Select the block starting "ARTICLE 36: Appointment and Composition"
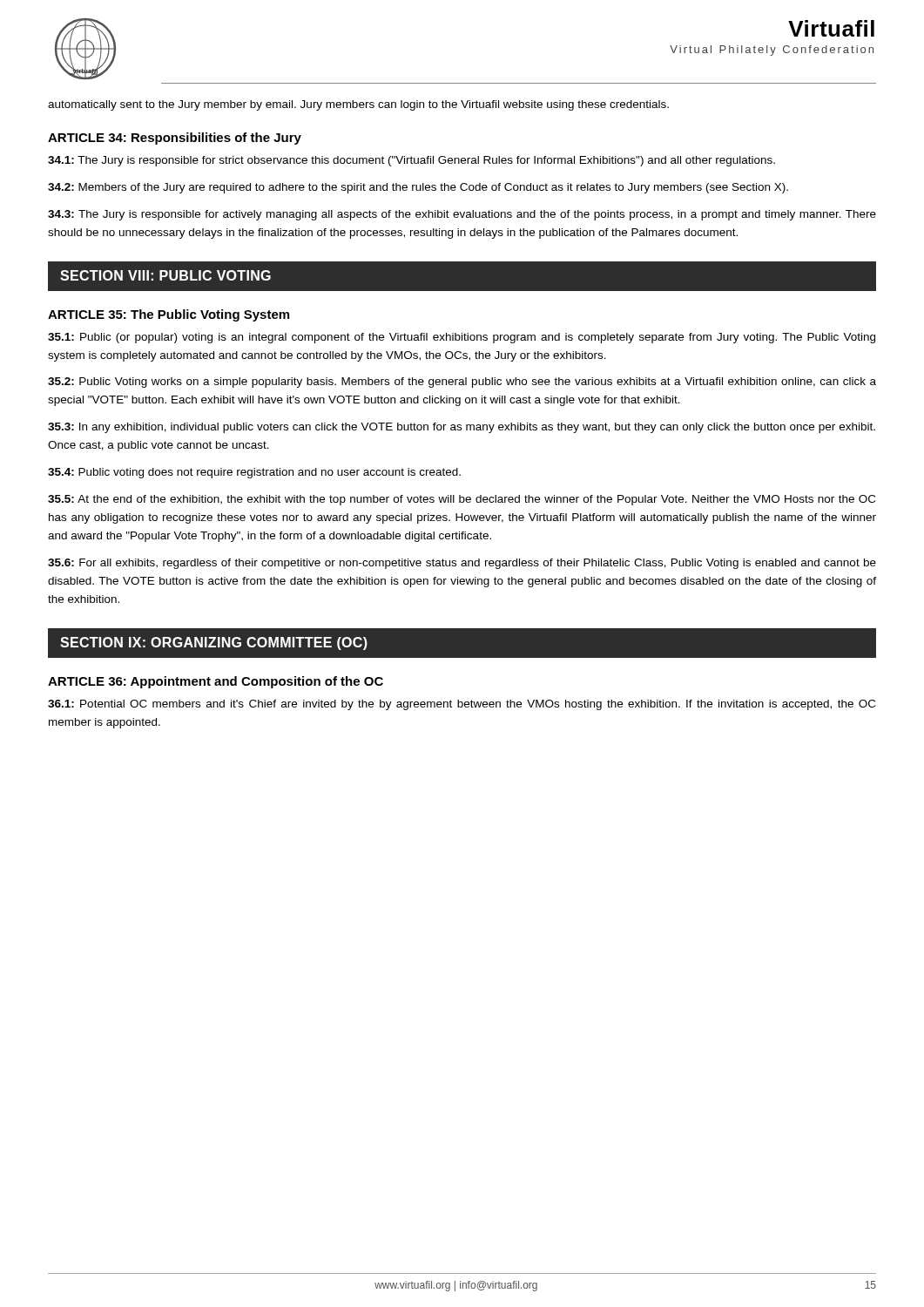924x1307 pixels. (x=216, y=681)
